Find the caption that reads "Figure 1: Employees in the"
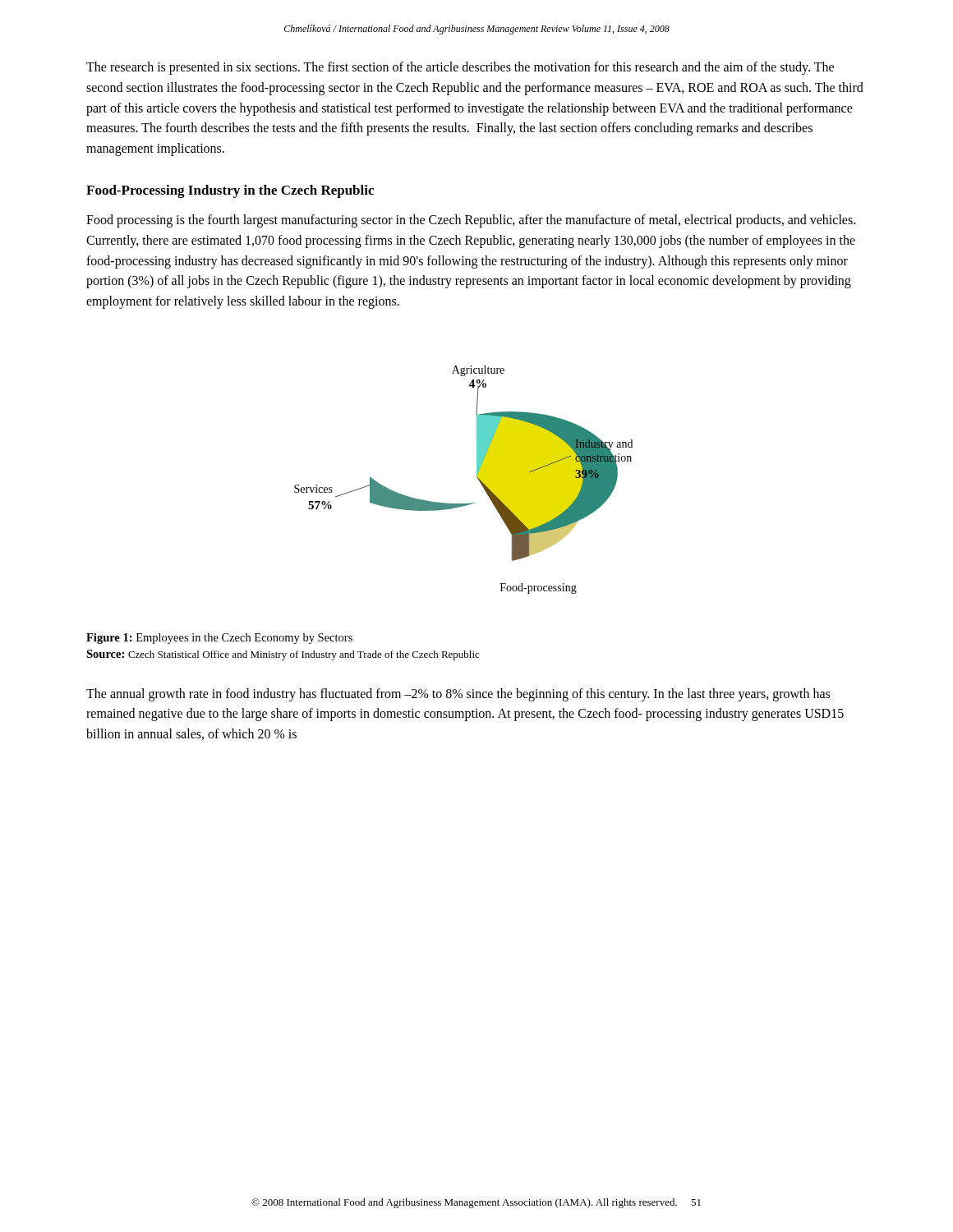Image resolution: width=953 pixels, height=1232 pixels. coord(283,646)
